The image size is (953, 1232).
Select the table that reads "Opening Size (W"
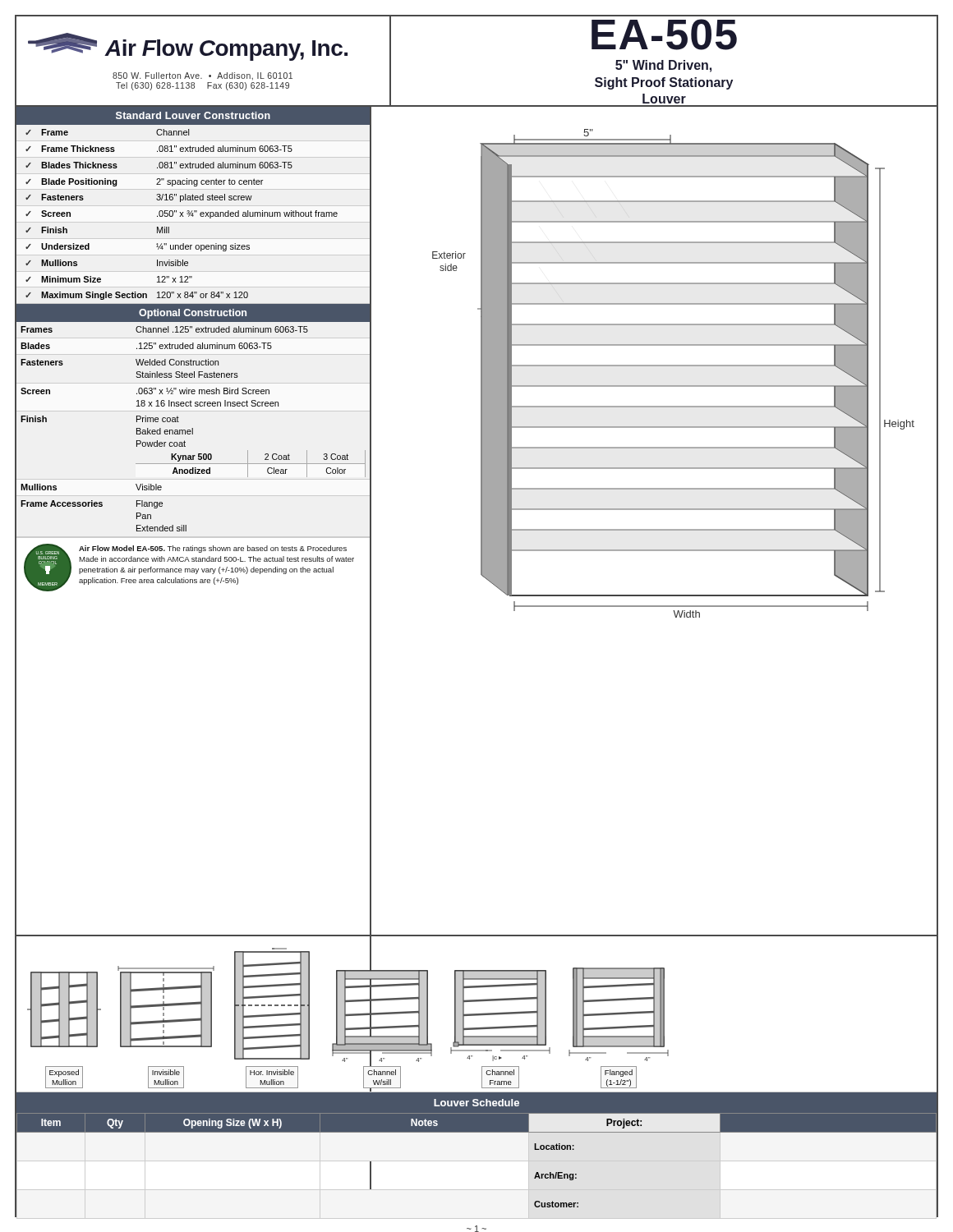click(476, 1166)
